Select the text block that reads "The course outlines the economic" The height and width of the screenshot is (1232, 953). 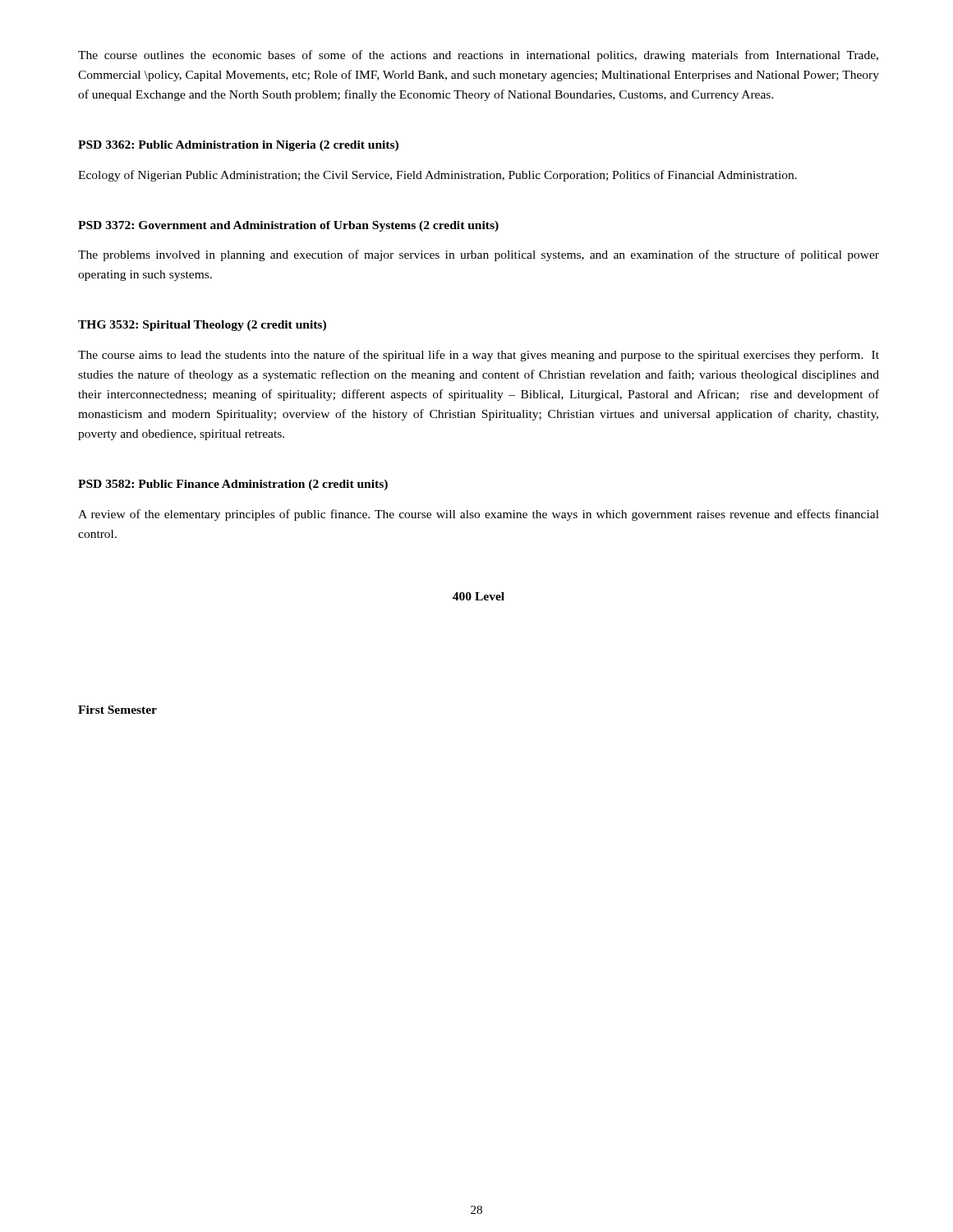tap(479, 74)
